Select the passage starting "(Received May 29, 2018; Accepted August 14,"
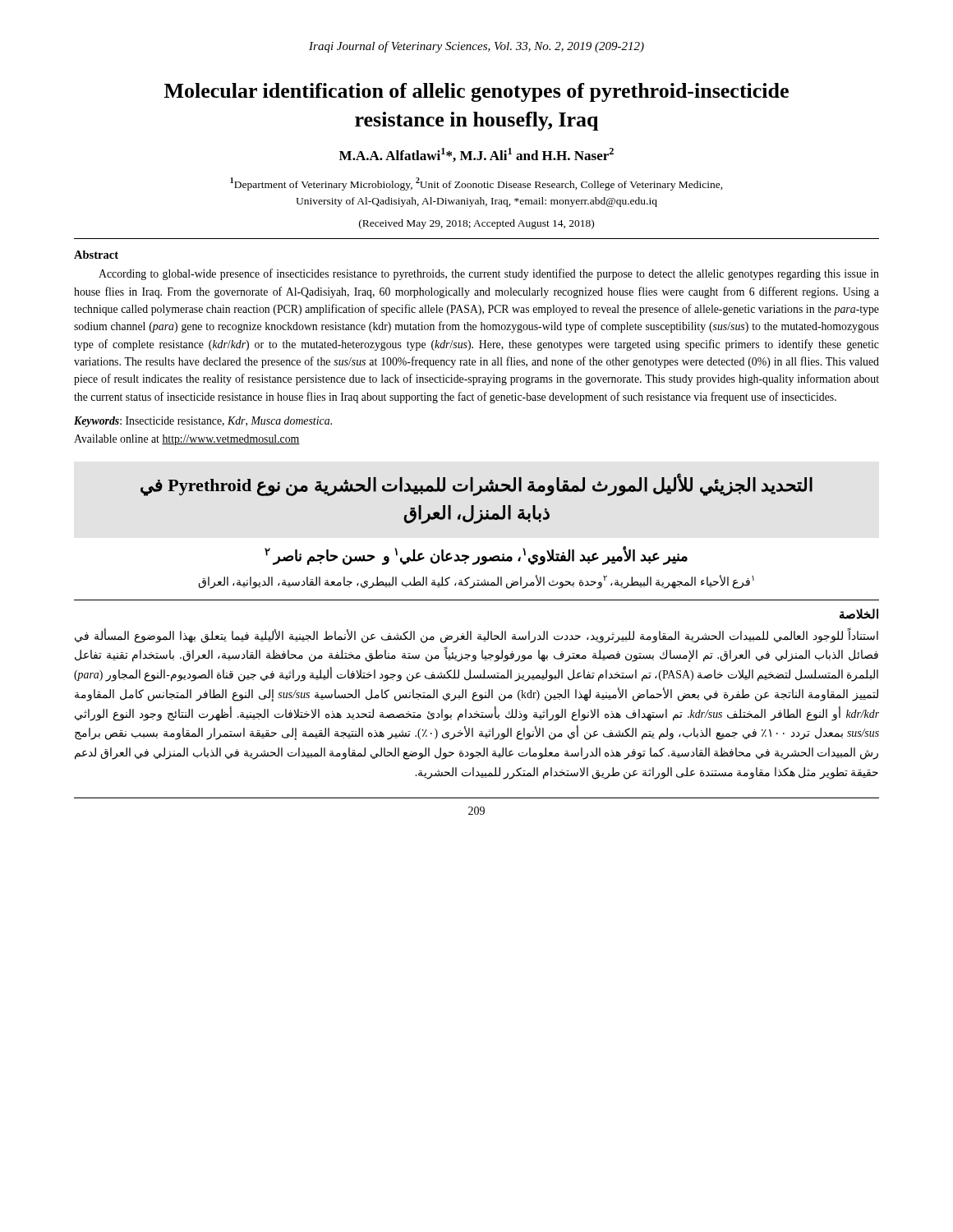953x1232 pixels. [x=476, y=223]
